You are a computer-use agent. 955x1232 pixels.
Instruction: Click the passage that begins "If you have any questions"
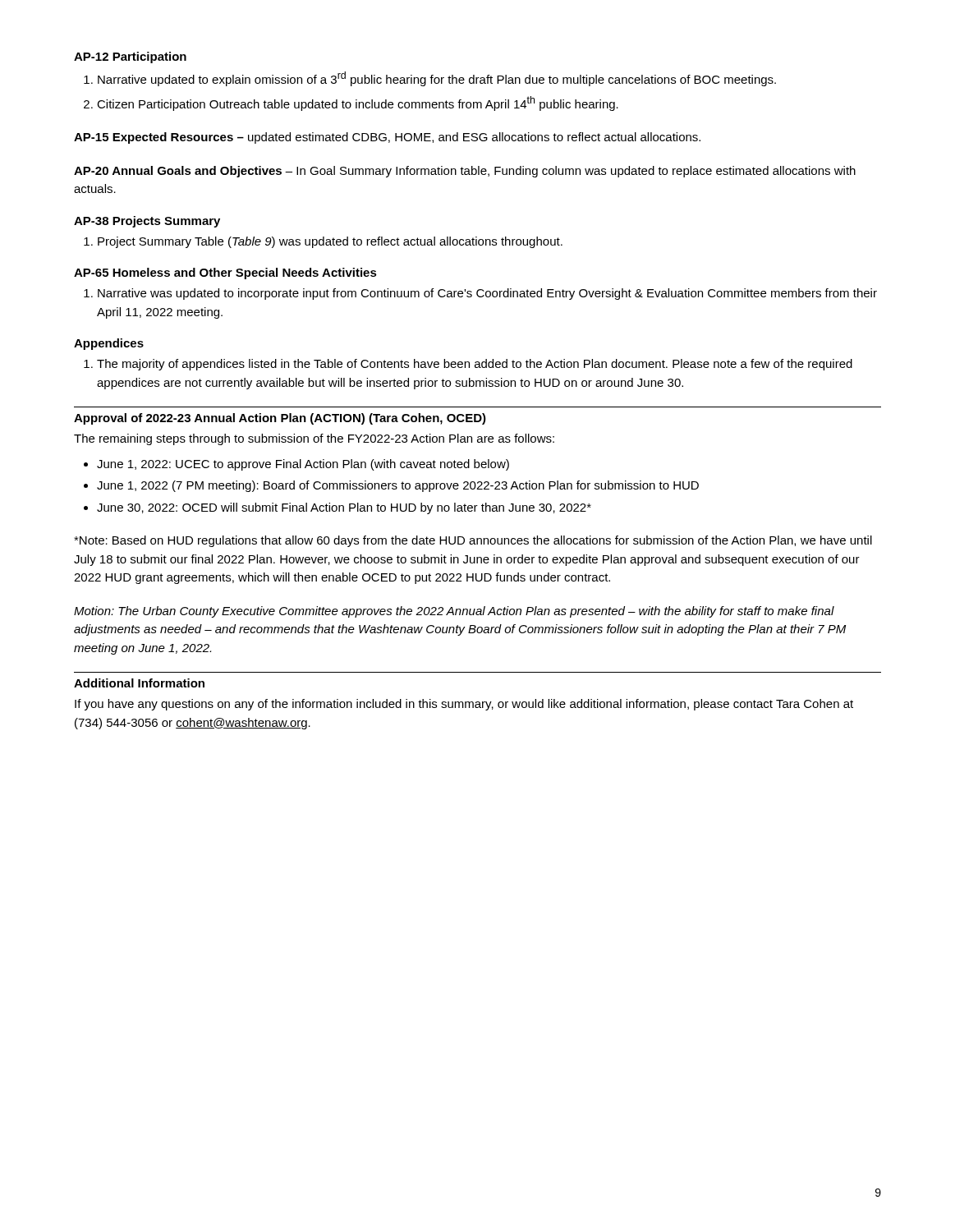tap(464, 713)
